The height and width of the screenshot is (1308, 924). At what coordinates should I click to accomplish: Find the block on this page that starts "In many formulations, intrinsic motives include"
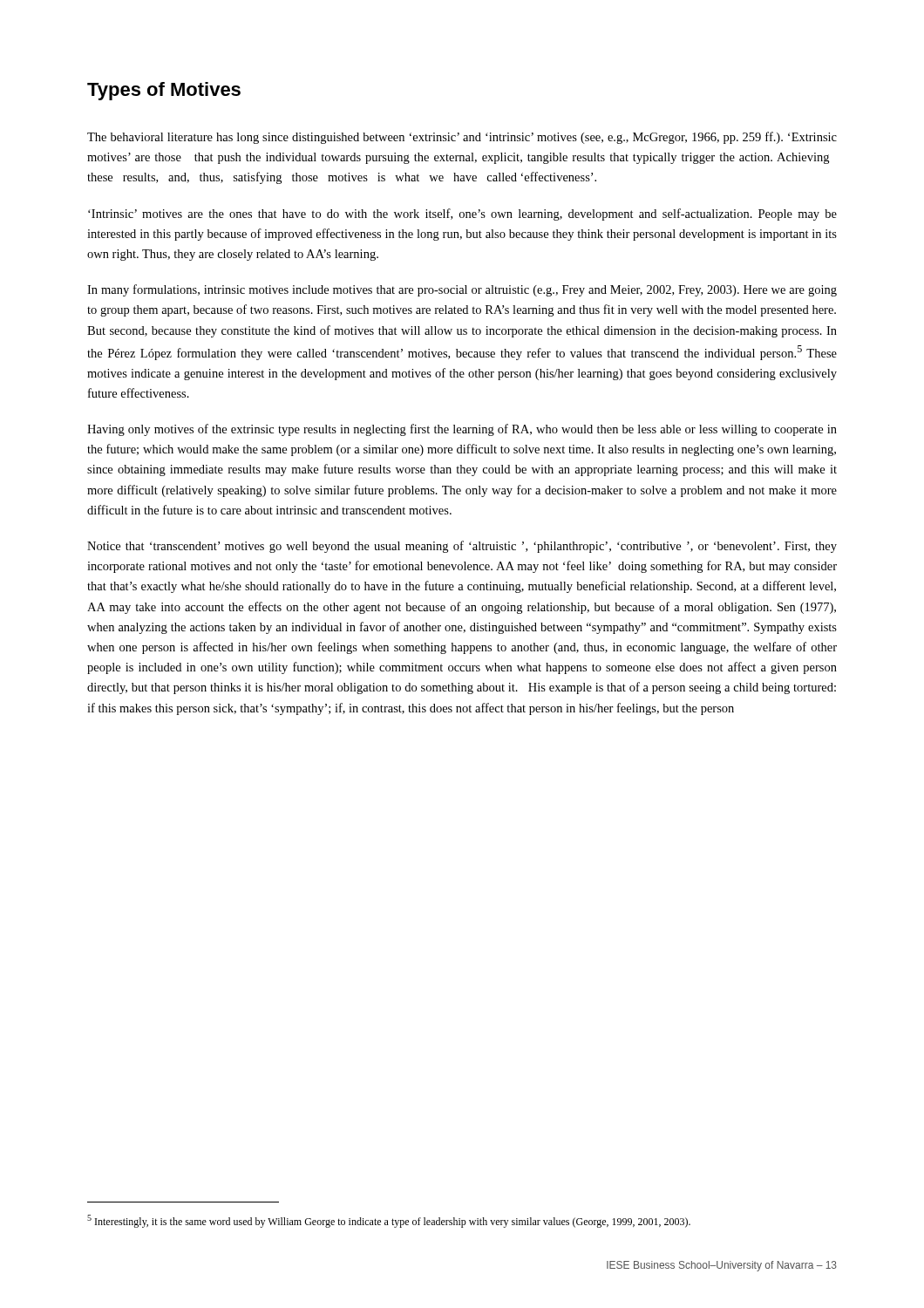point(462,341)
